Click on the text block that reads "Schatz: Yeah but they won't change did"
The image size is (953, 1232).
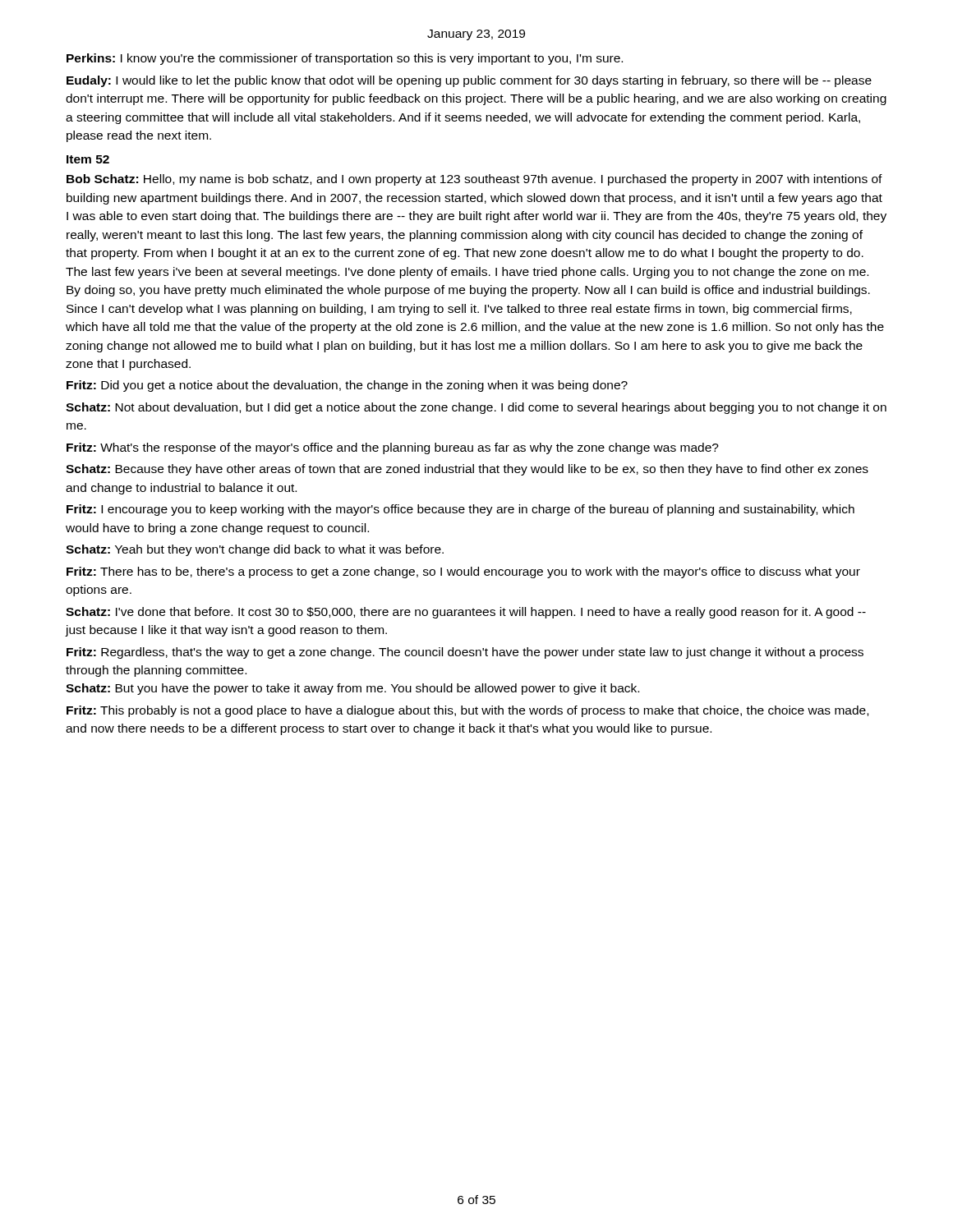tap(255, 550)
